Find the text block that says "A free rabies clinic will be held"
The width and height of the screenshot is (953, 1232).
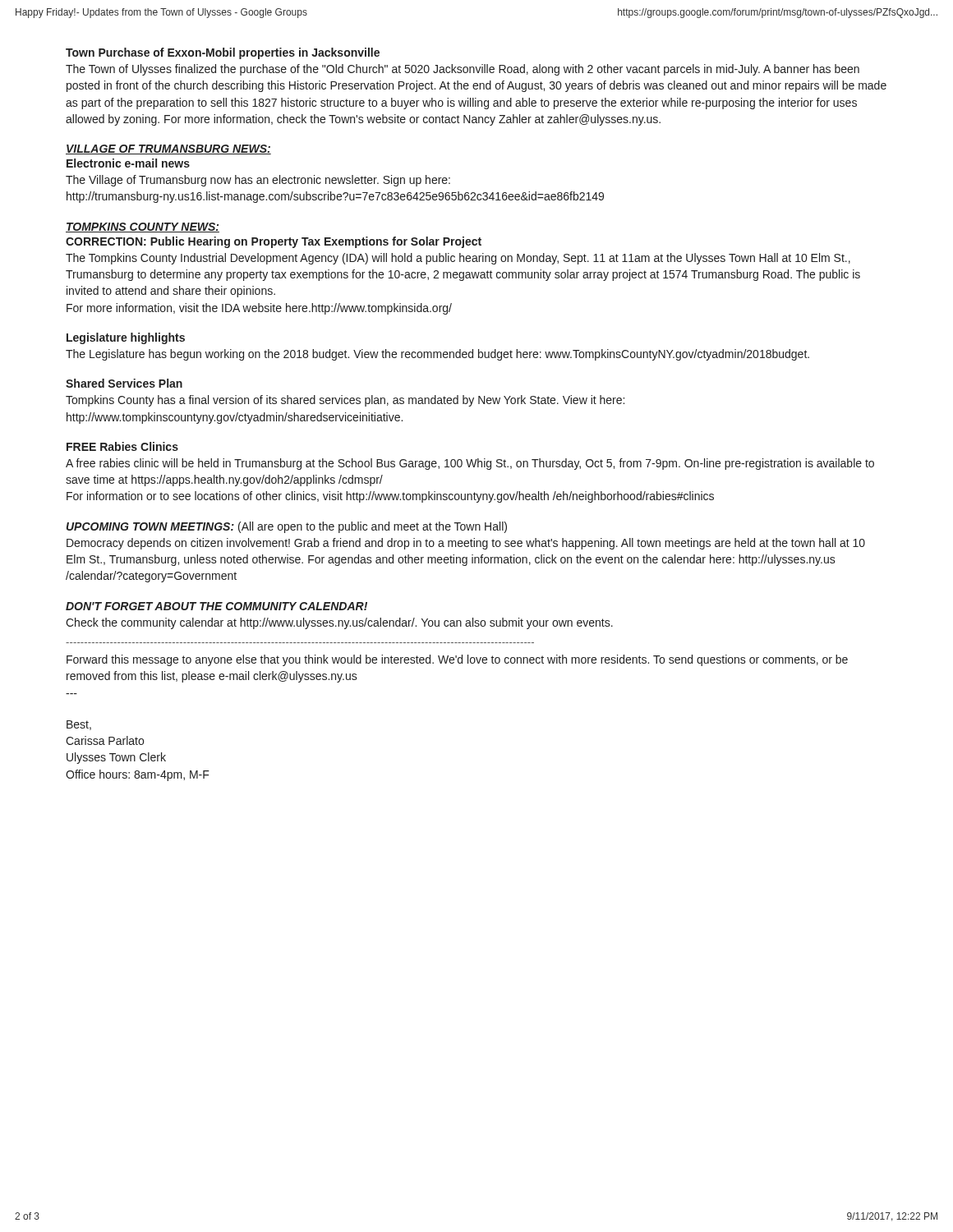[x=470, y=464]
